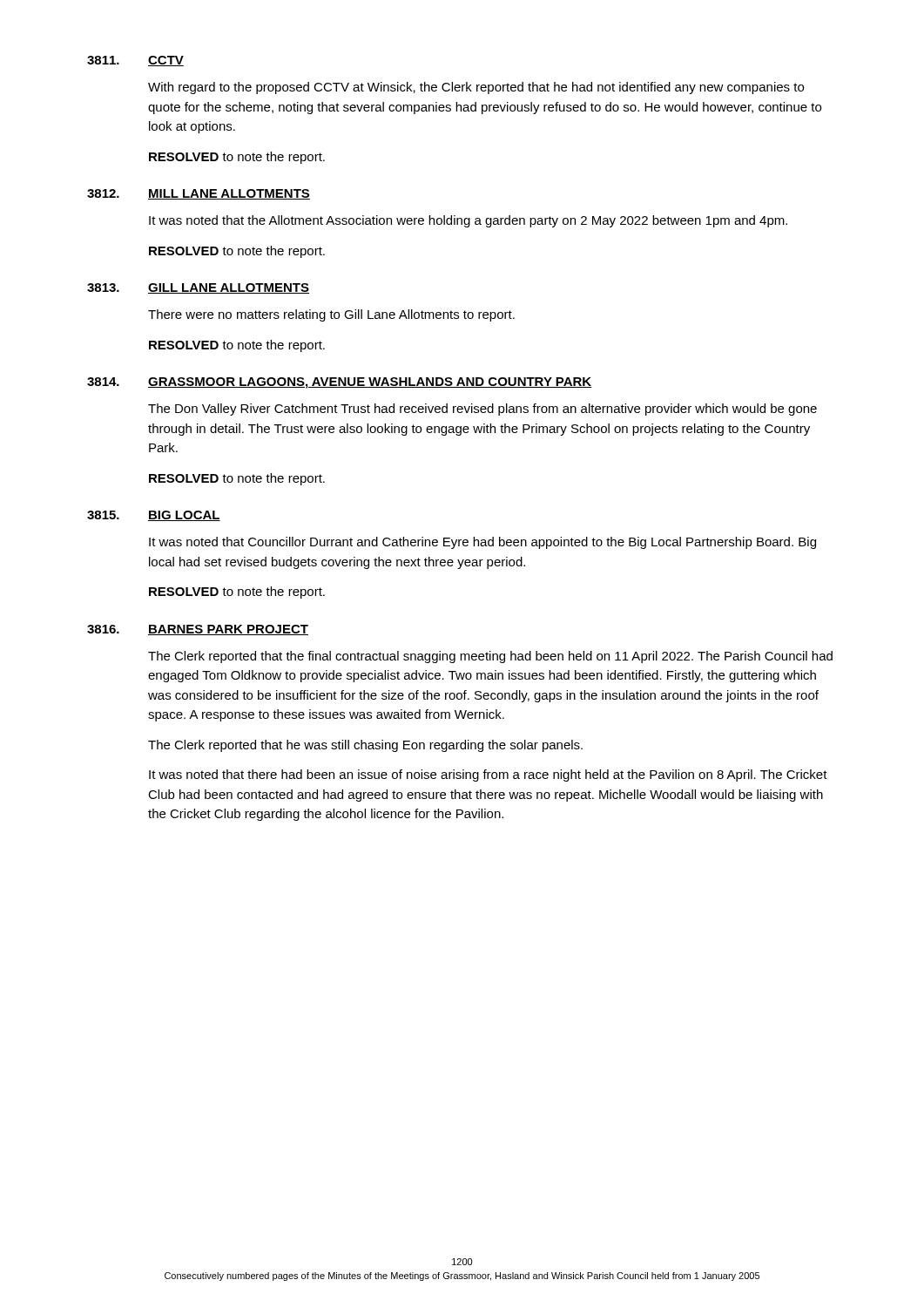The image size is (924, 1307).
Task: Locate the block of text that opens with "There were no"
Action: coord(332,314)
